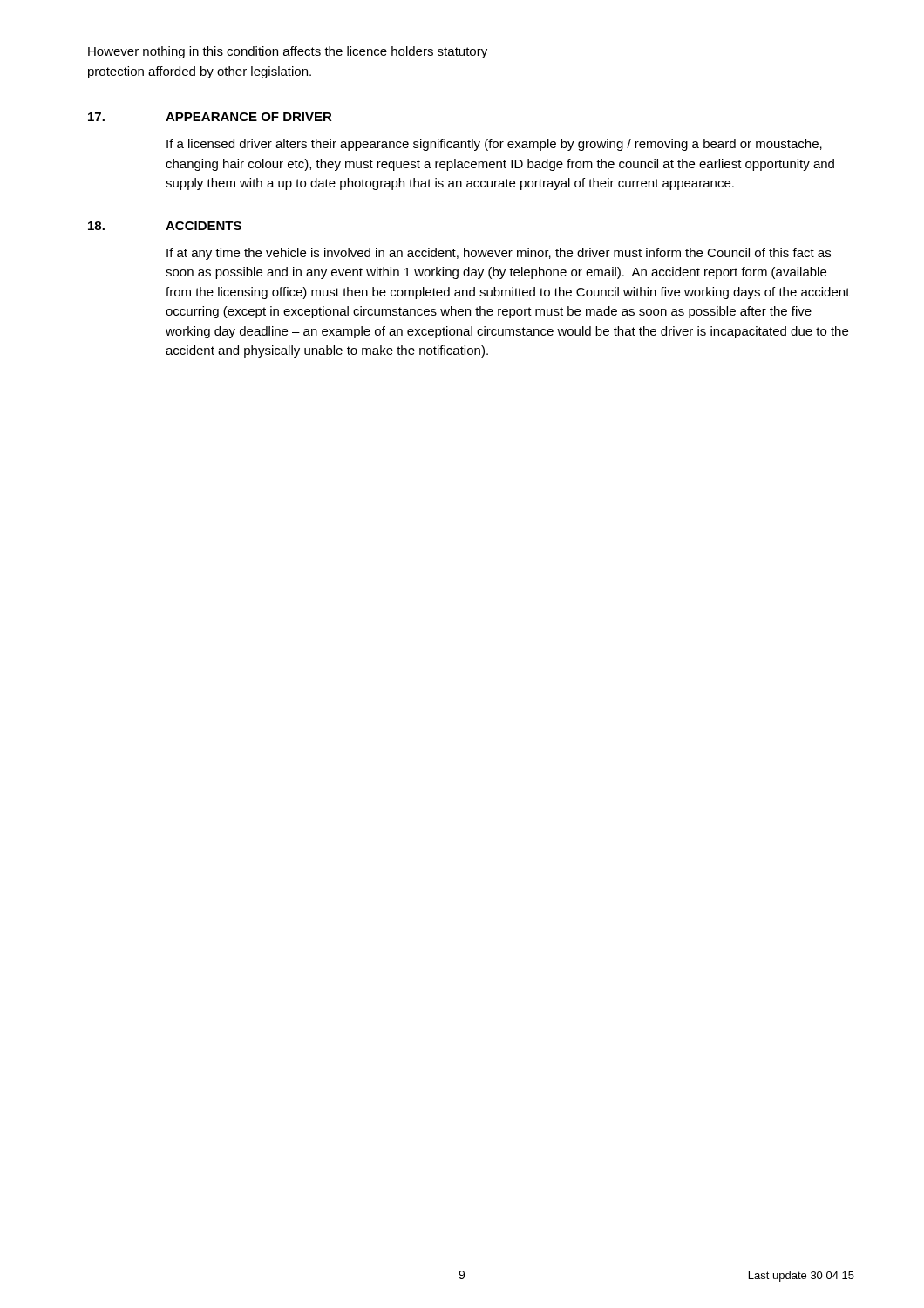Locate the text starting "If at any time the vehicle is"
The image size is (924, 1308).
[507, 301]
